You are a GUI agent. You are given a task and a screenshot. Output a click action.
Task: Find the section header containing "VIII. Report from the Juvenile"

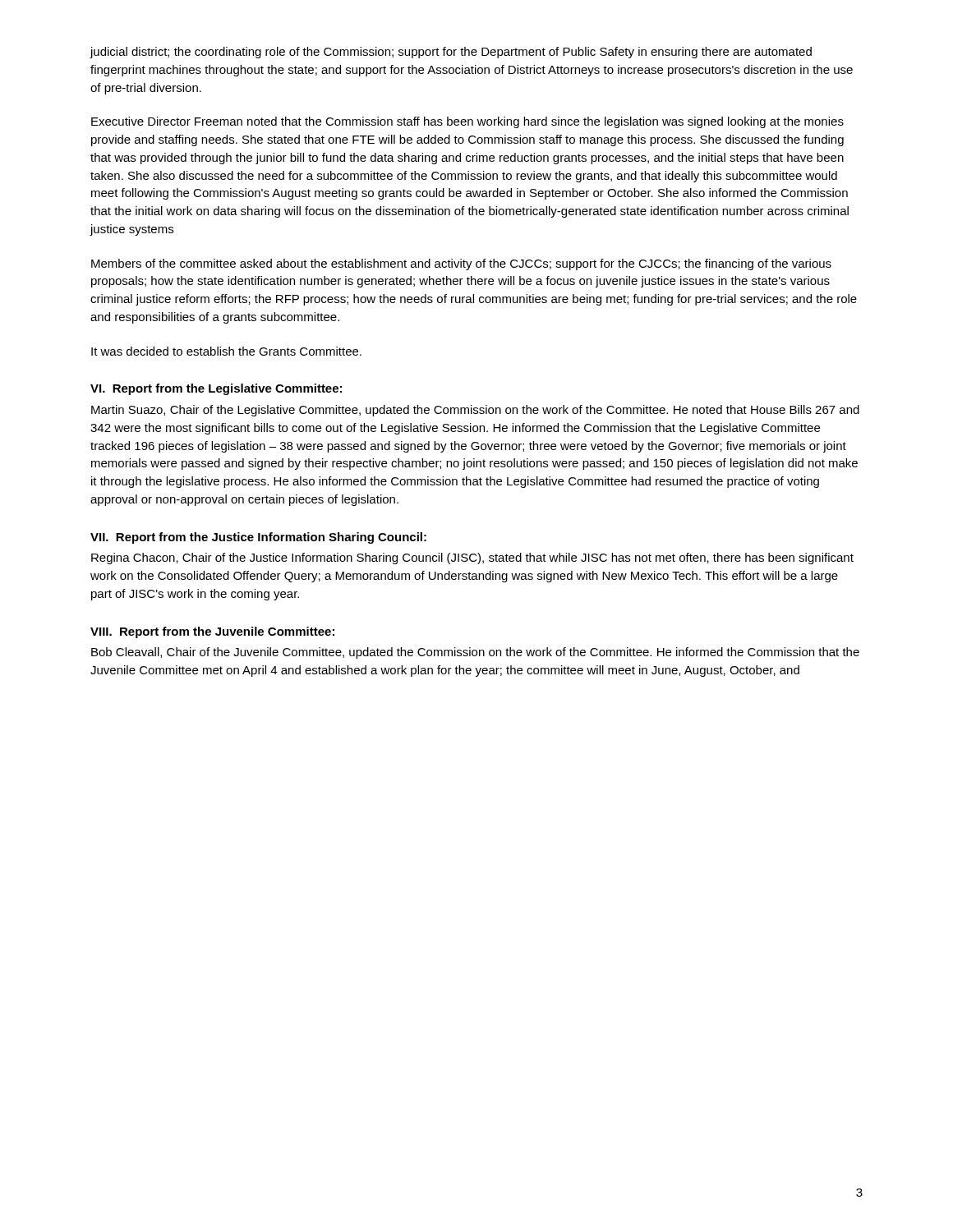click(213, 631)
